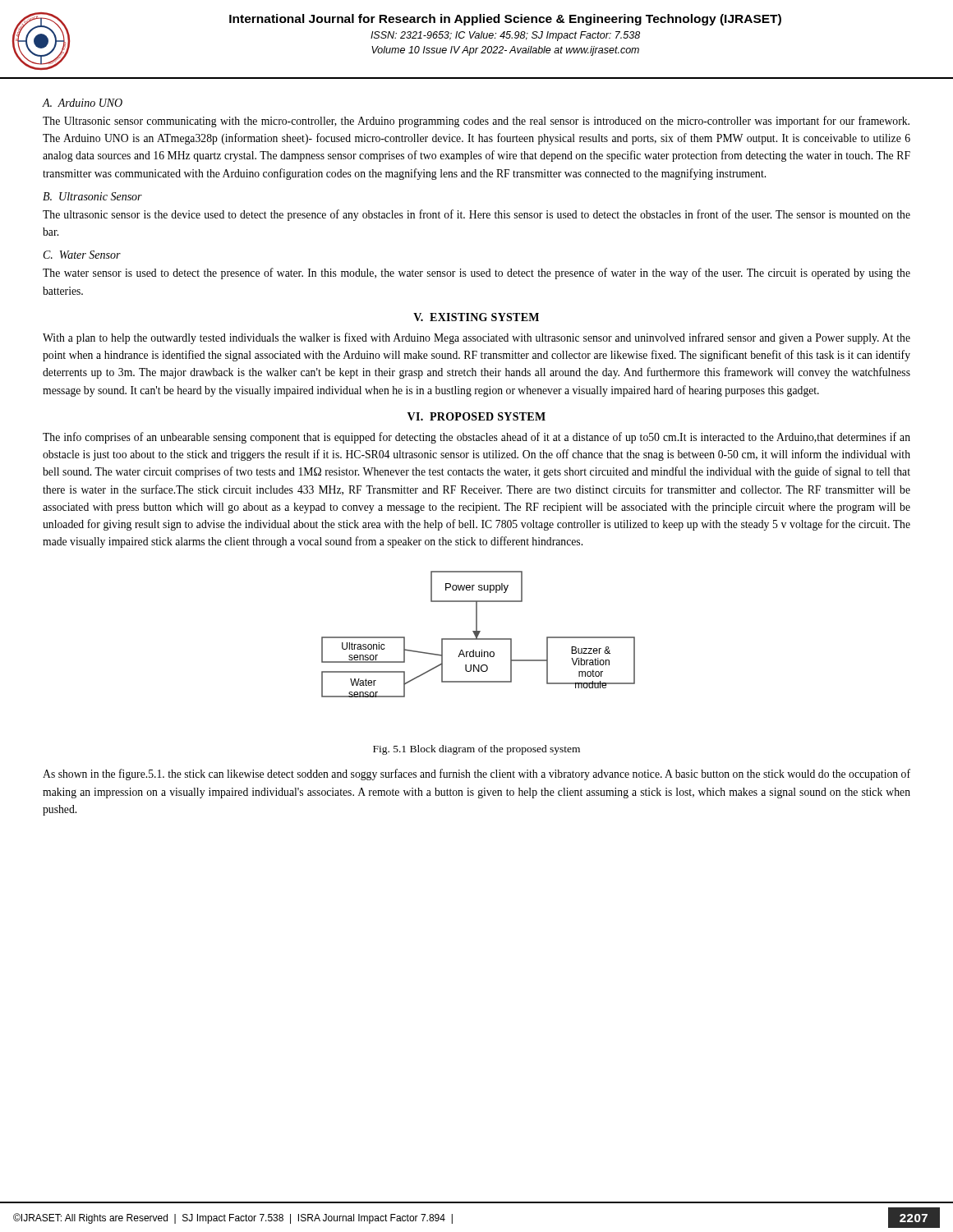Select the text starting "As shown in the figure.5.1. the"
Screen dimensions: 1232x953
pos(476,792)
